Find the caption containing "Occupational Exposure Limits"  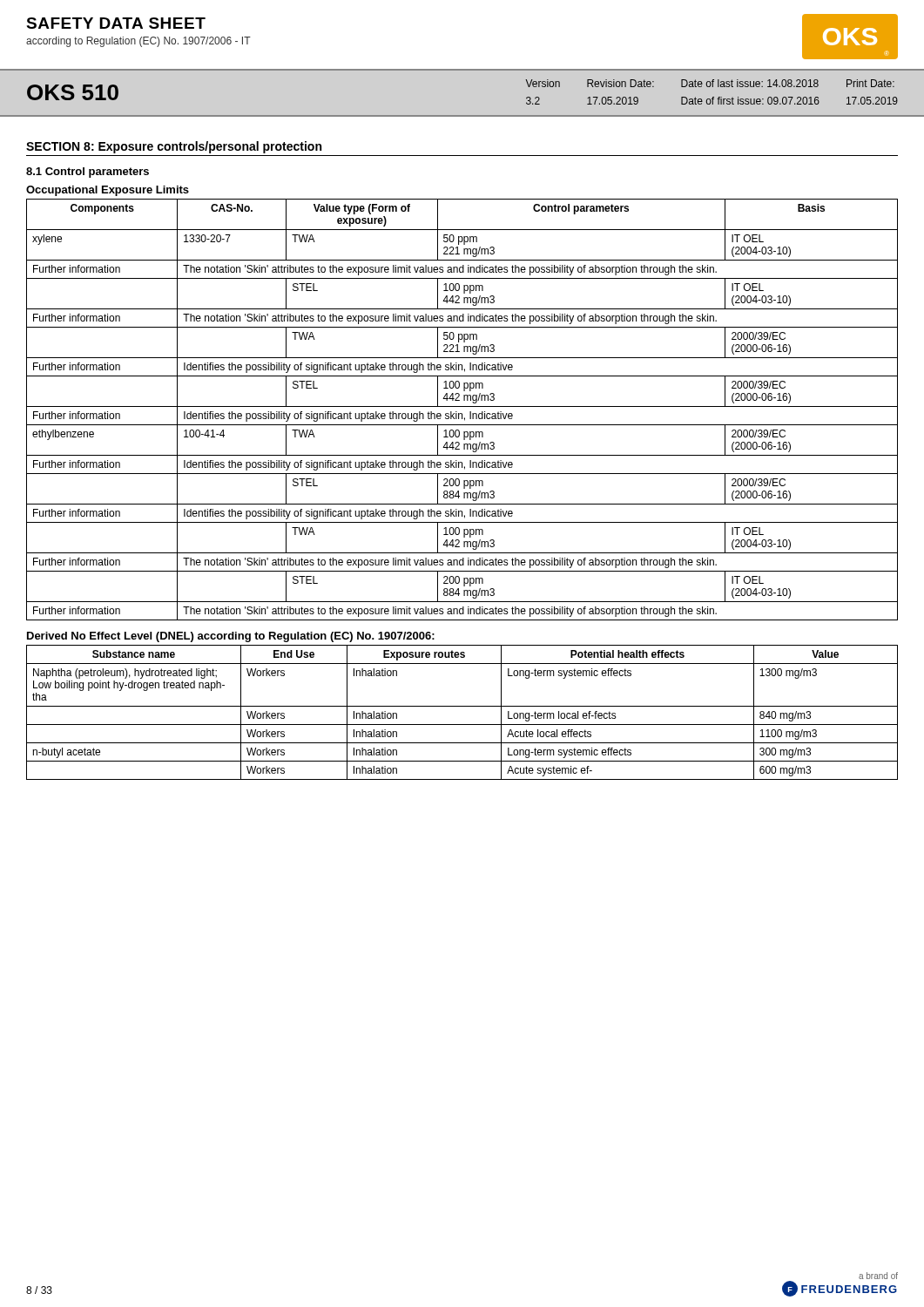(108, 189)
